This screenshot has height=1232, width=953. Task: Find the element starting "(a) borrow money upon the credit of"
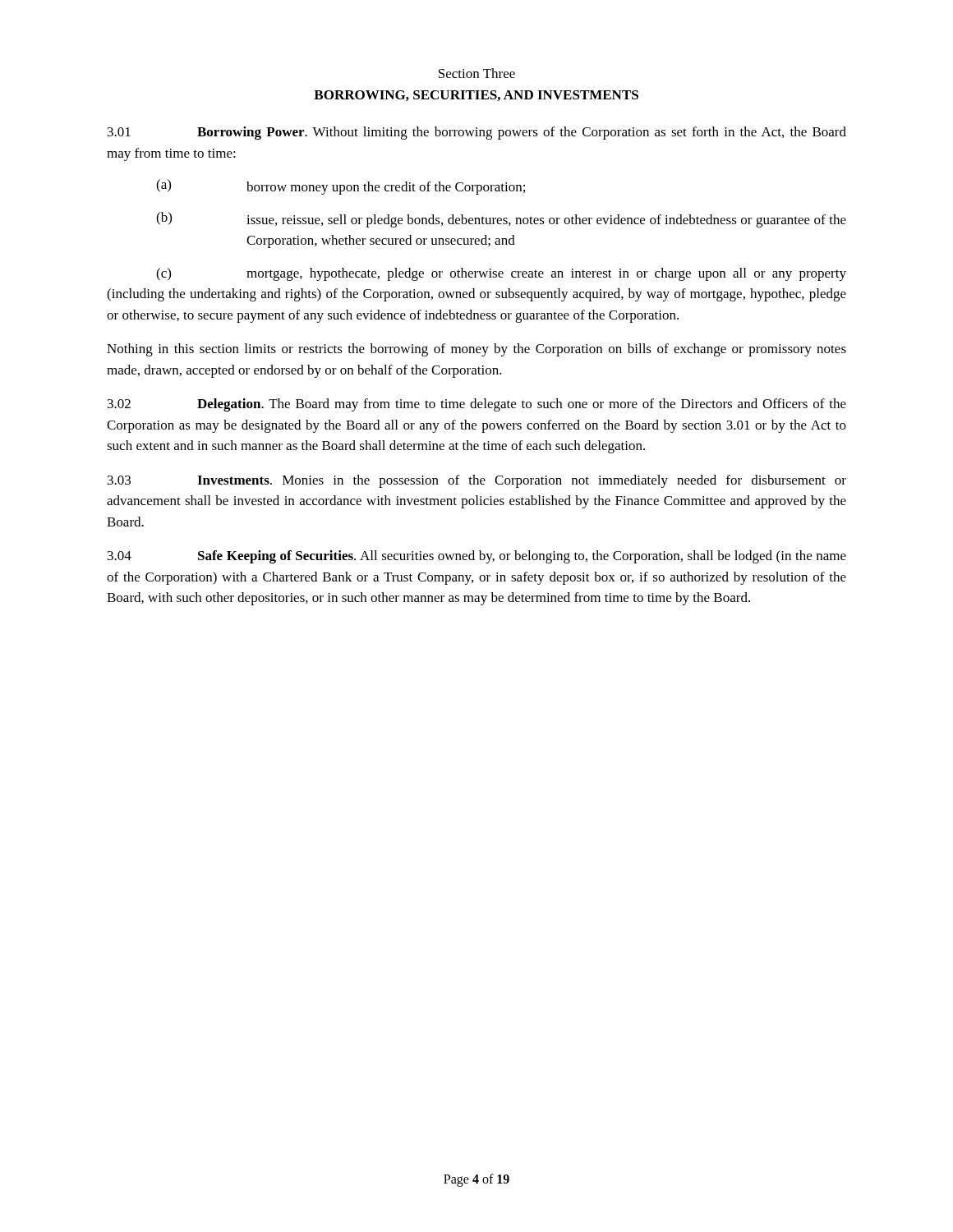[x=476, y=187]
